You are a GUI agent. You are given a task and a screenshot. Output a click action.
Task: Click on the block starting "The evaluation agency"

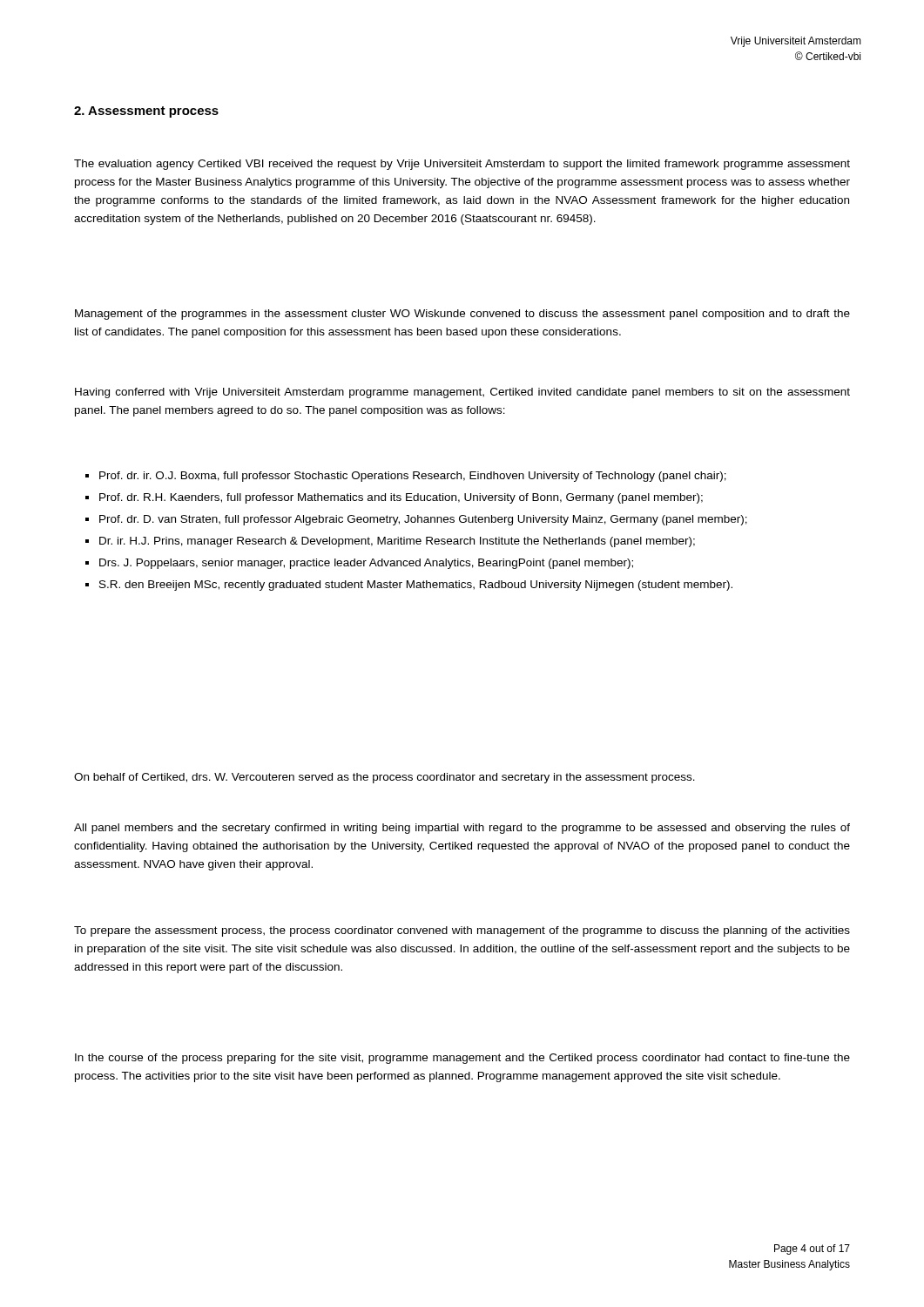(462, 191)
